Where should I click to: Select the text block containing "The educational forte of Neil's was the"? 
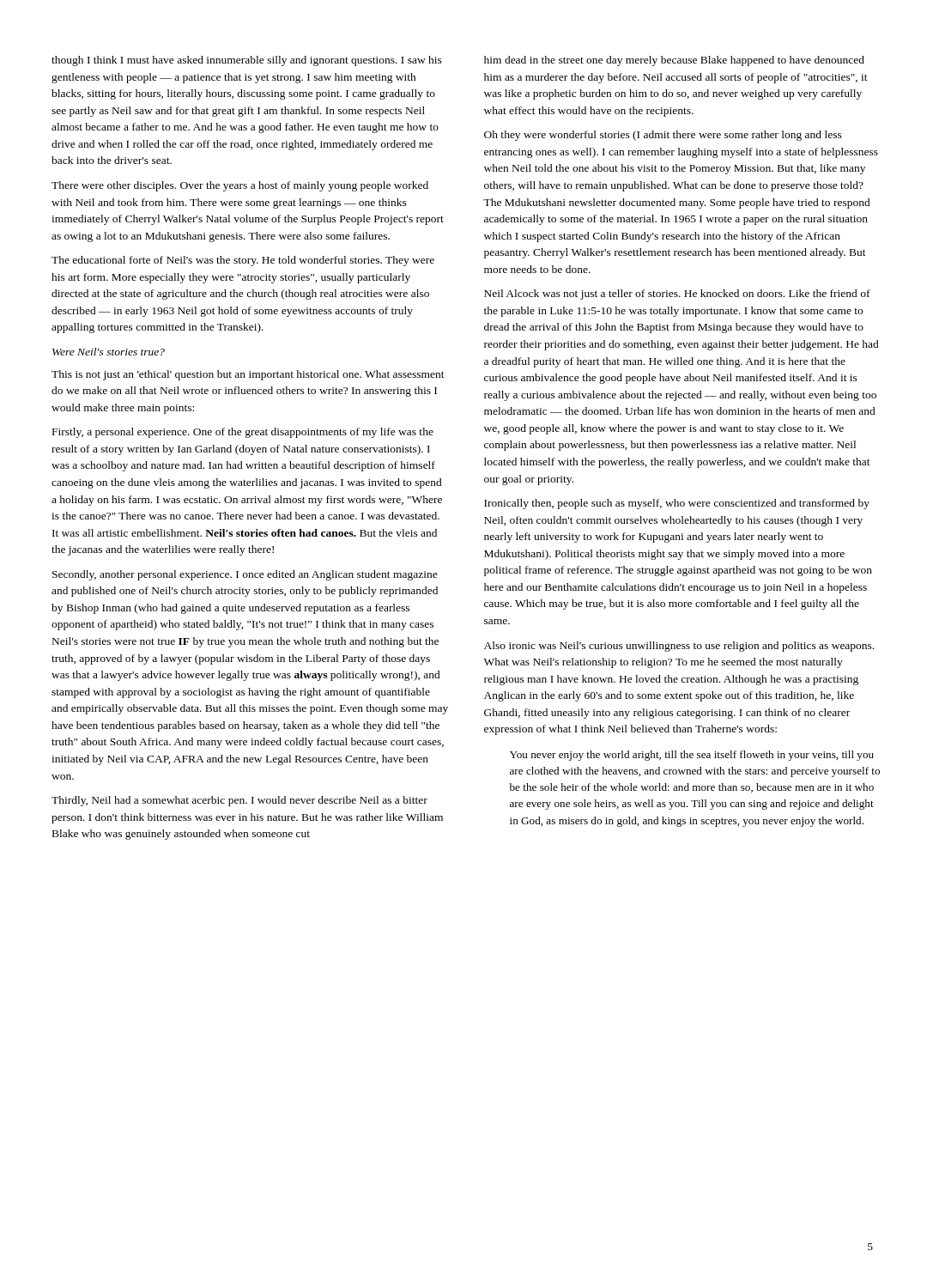tap(250, 294)
